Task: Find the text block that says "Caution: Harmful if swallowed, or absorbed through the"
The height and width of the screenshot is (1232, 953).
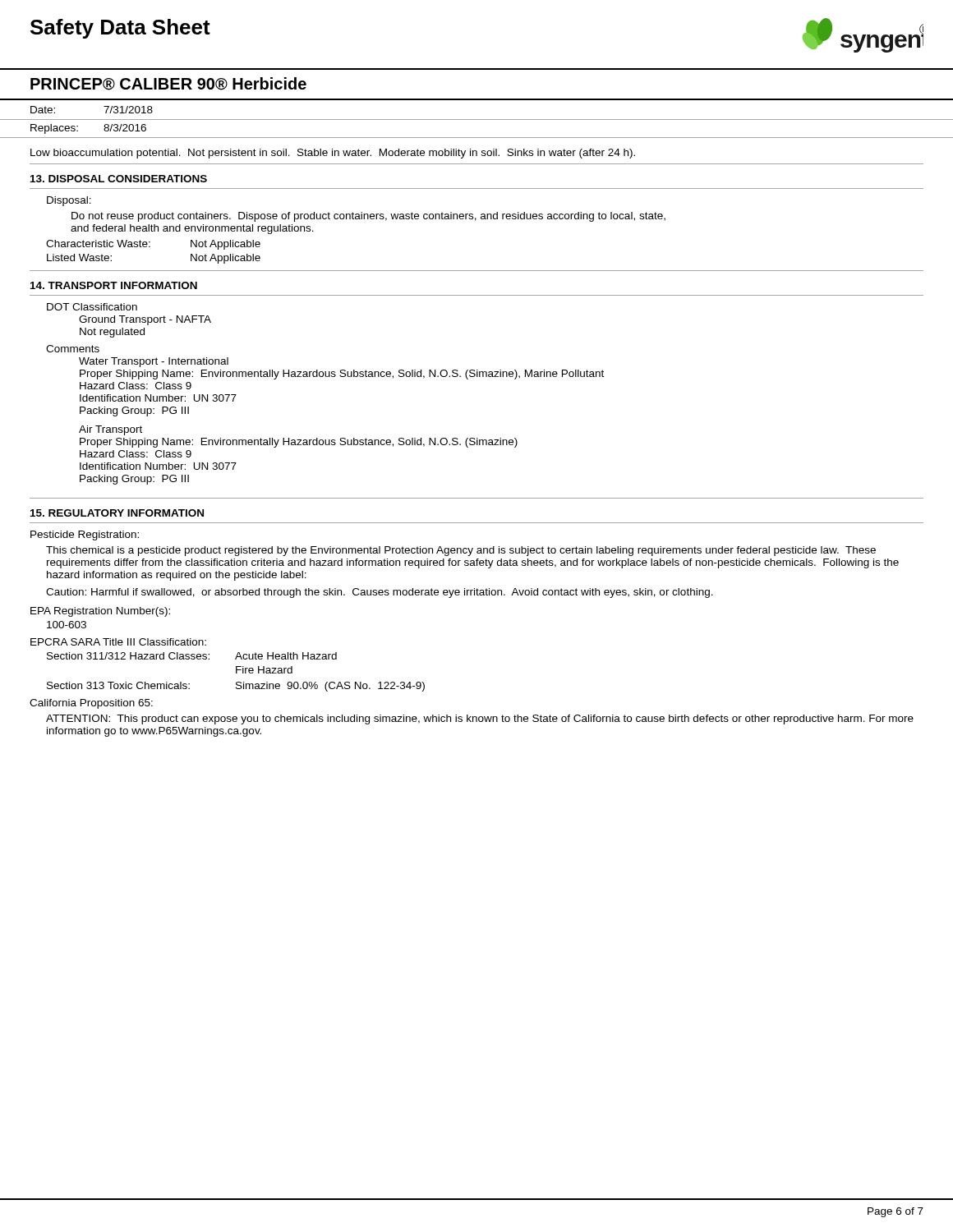Action: pyautogui.click(x=380, y=592)
